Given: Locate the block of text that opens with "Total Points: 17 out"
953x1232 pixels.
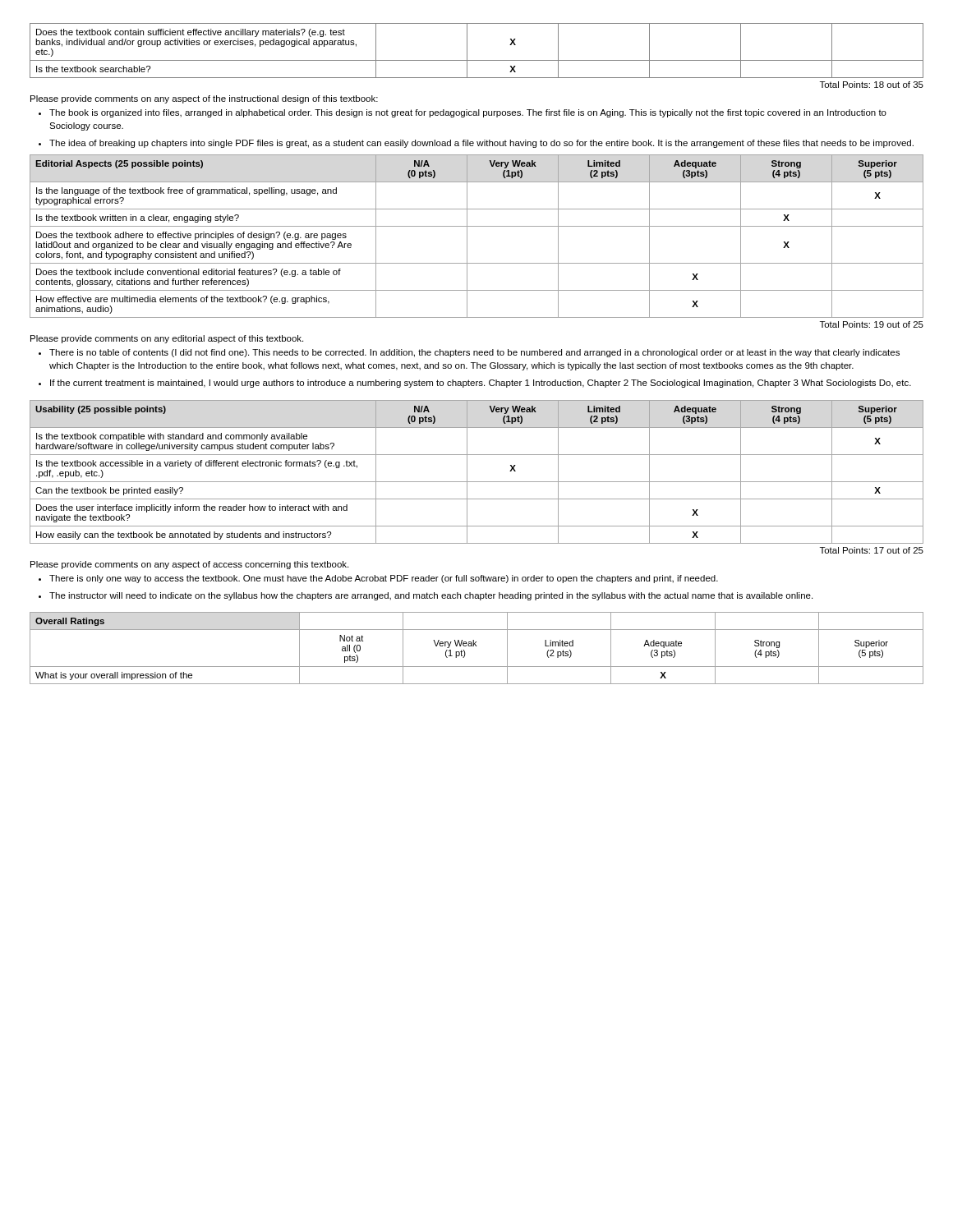Looking at the screenshot, I should tap(871, 550).
